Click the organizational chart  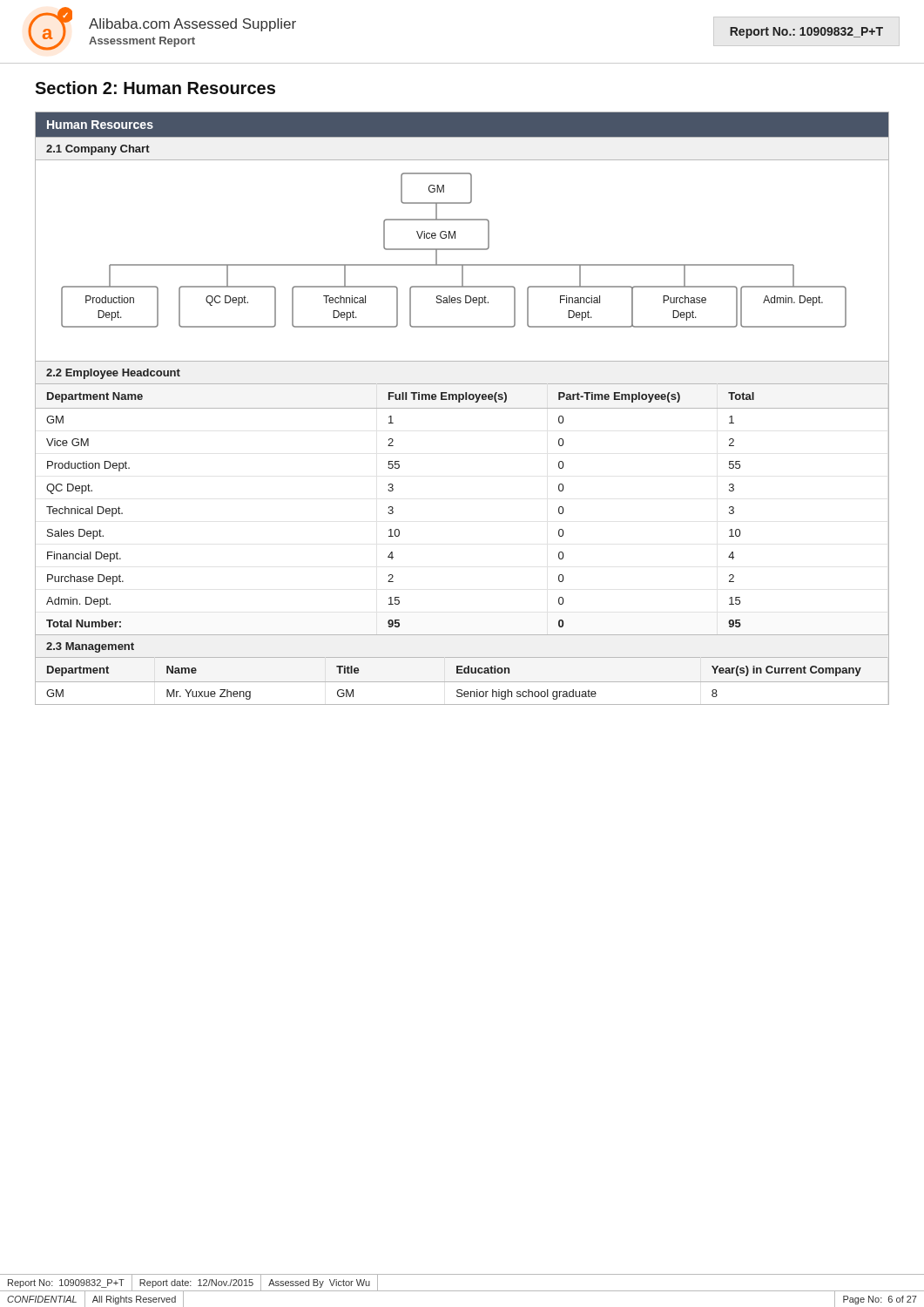[462, 260]
